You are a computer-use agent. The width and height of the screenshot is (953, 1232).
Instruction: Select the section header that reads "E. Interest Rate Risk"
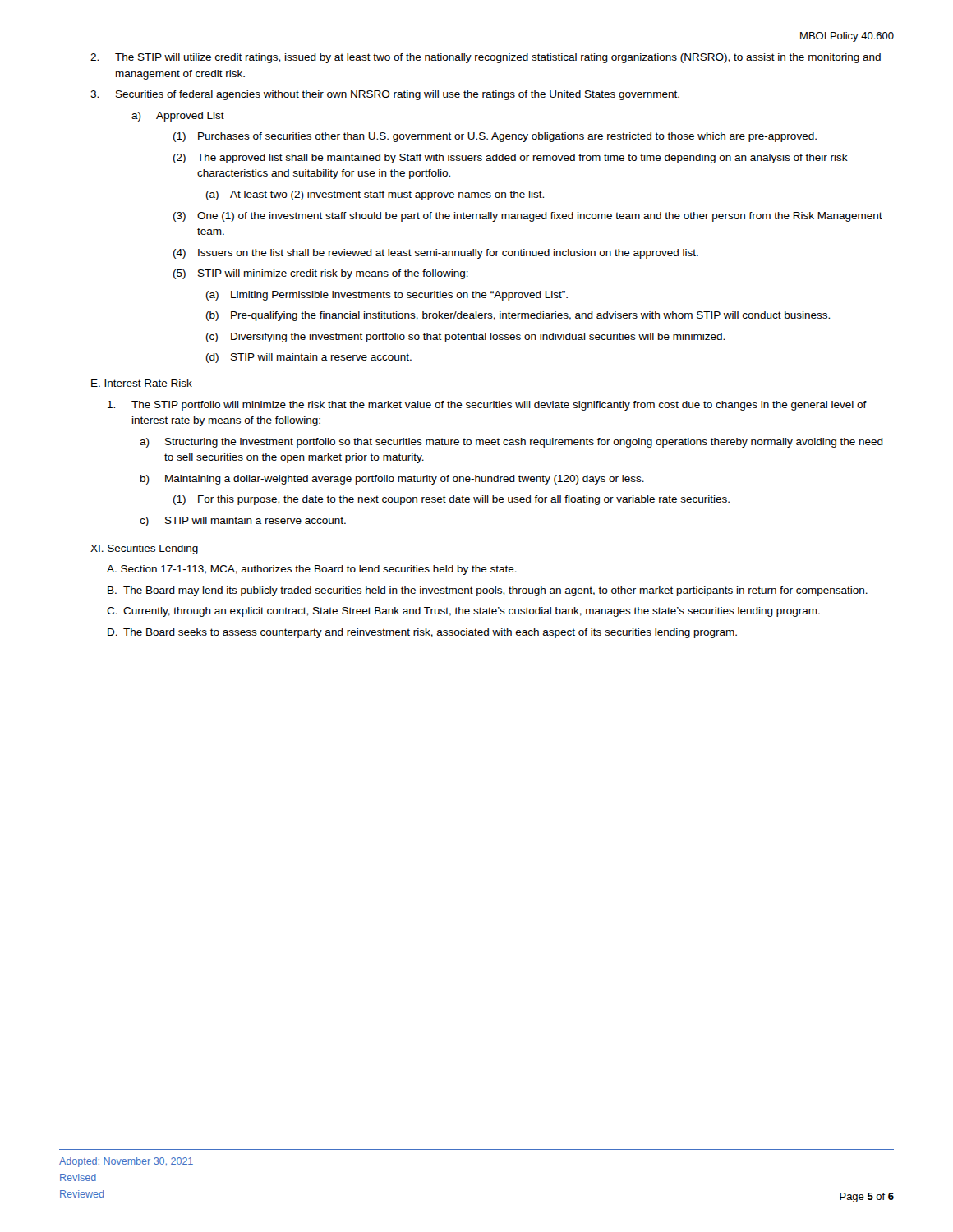141,383
